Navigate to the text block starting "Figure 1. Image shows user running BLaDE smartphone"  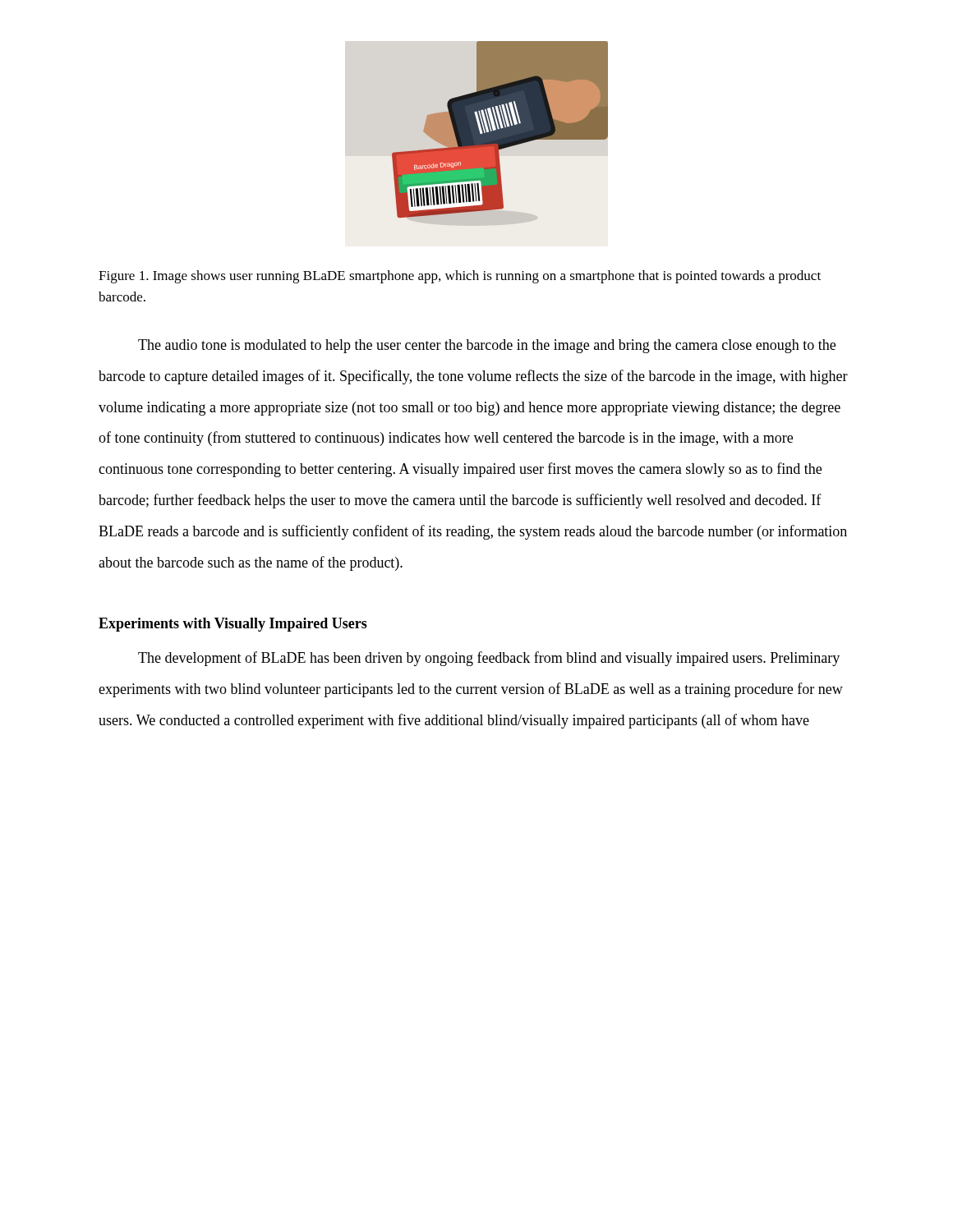point(460,286)
